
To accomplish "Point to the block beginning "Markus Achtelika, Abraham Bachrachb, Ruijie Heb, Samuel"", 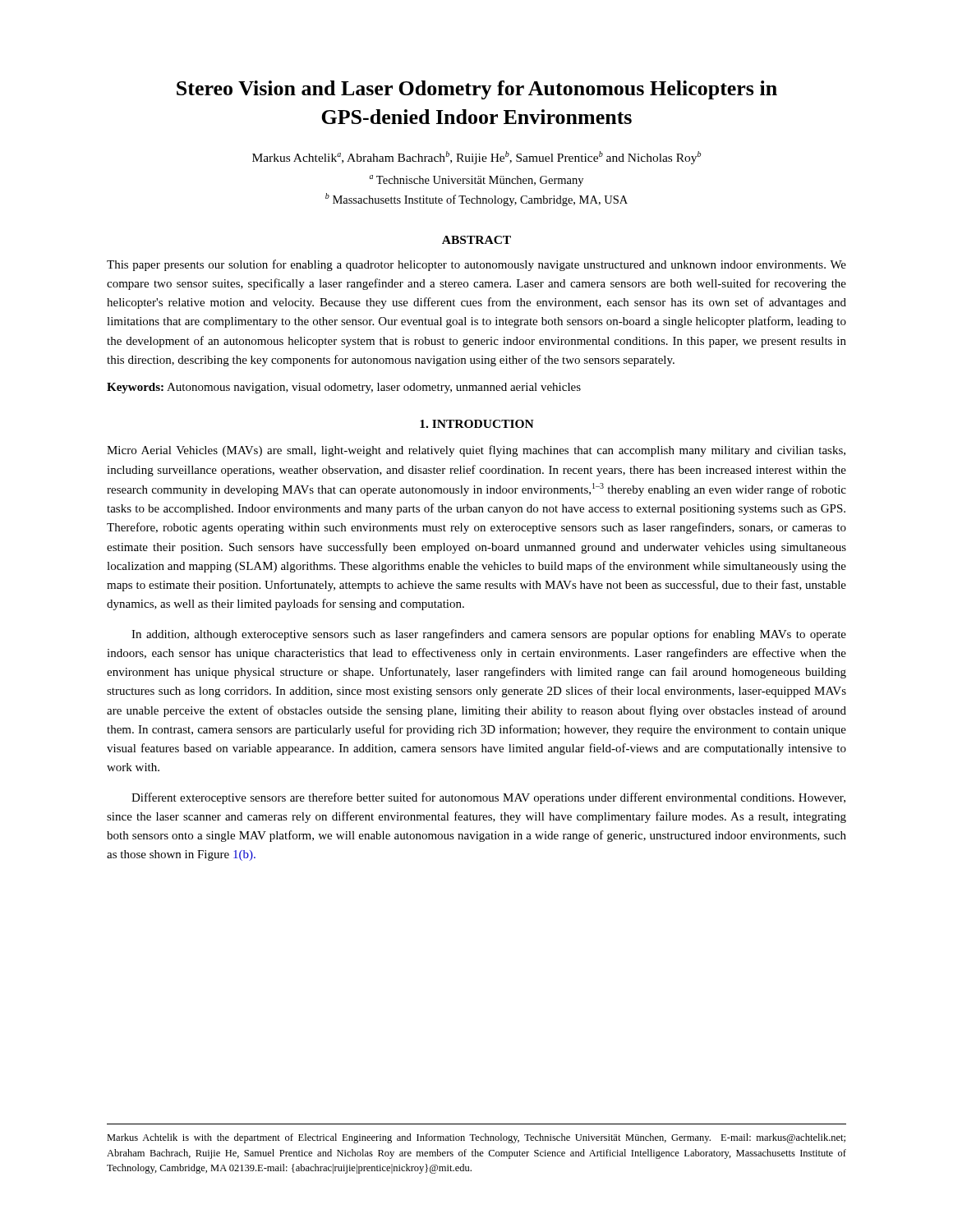I will pyautogui.click(x=476, y=157).
